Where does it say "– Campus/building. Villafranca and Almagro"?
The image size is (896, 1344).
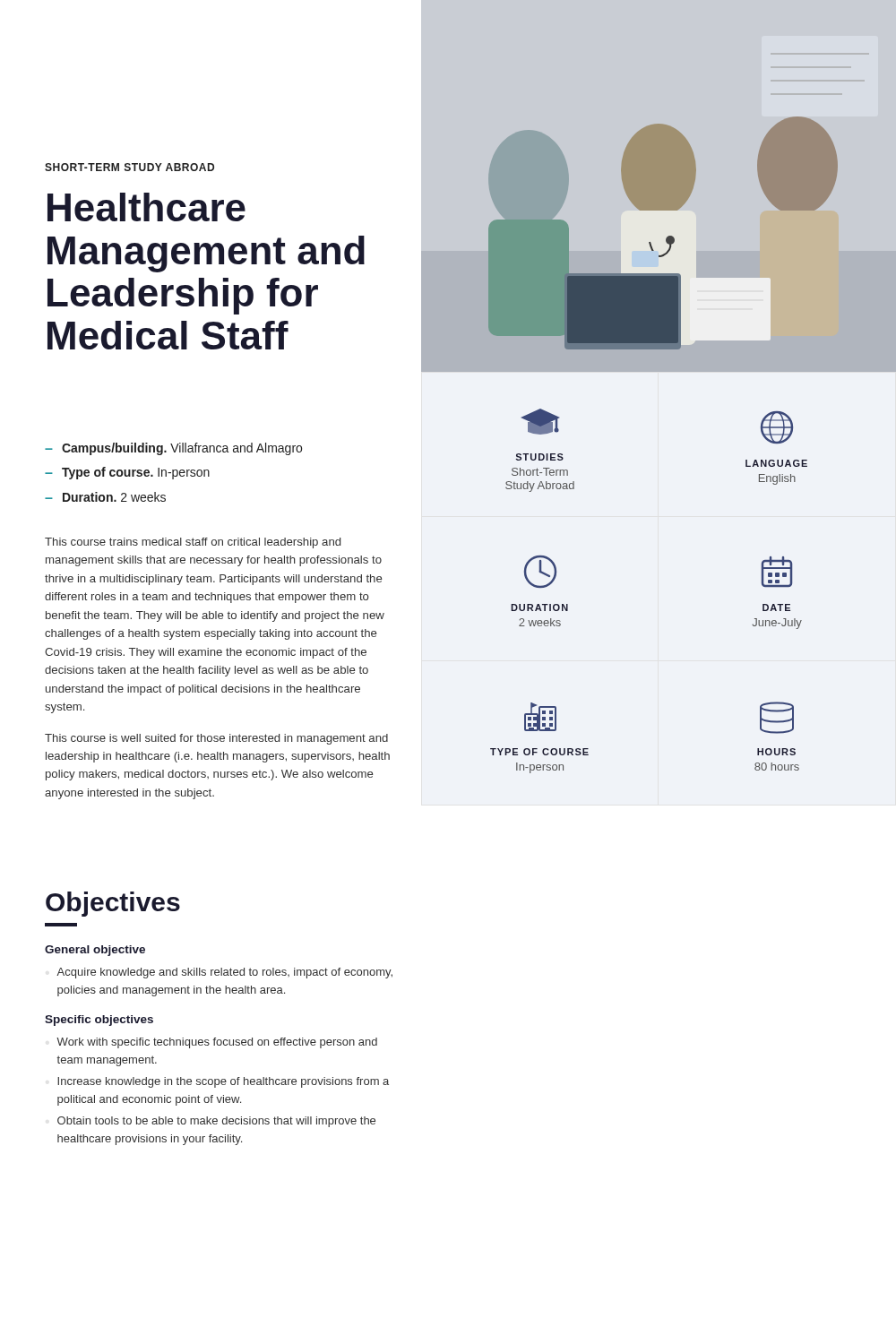(174, 449)
